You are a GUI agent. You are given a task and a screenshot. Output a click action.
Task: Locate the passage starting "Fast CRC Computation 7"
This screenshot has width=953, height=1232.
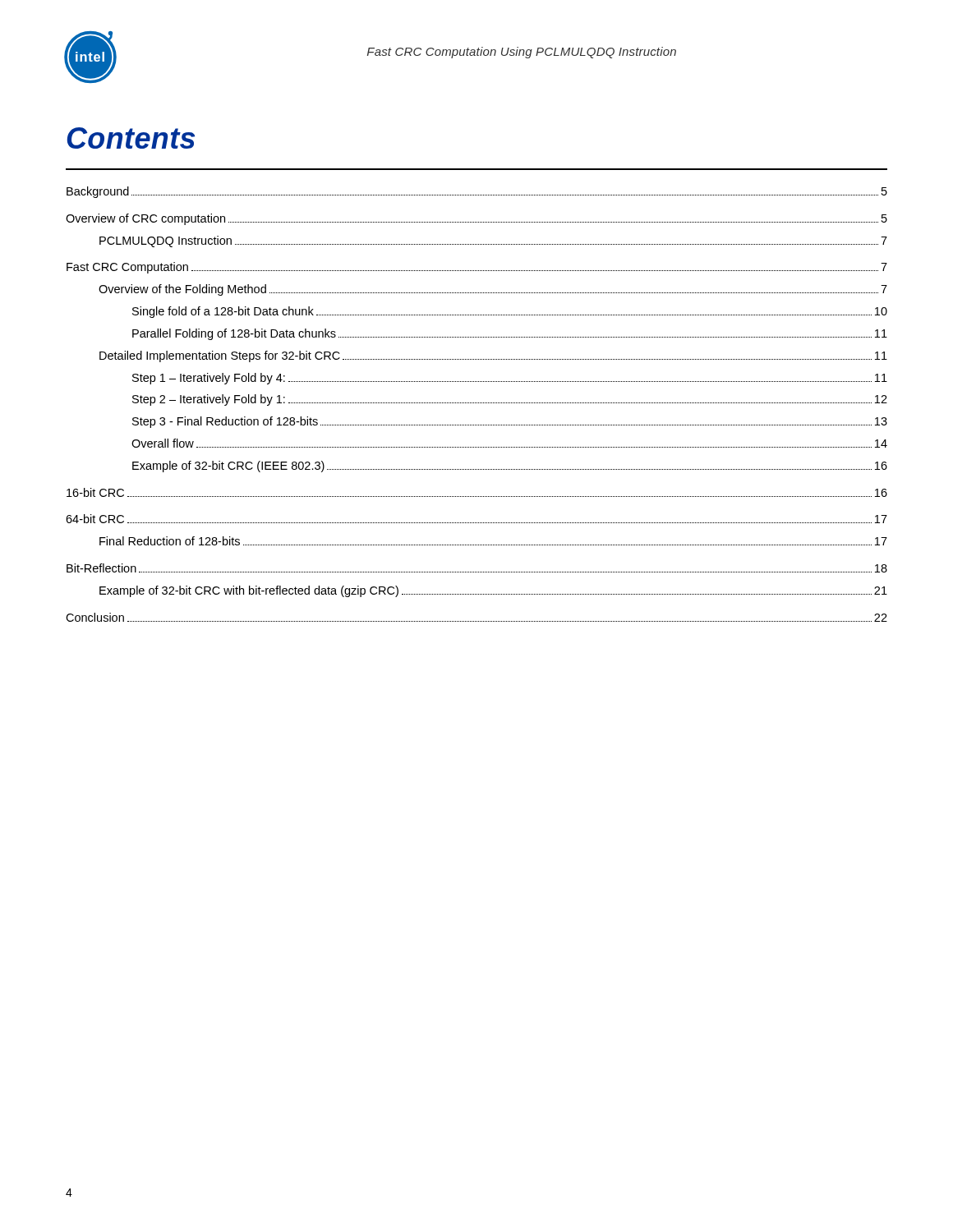476,268
